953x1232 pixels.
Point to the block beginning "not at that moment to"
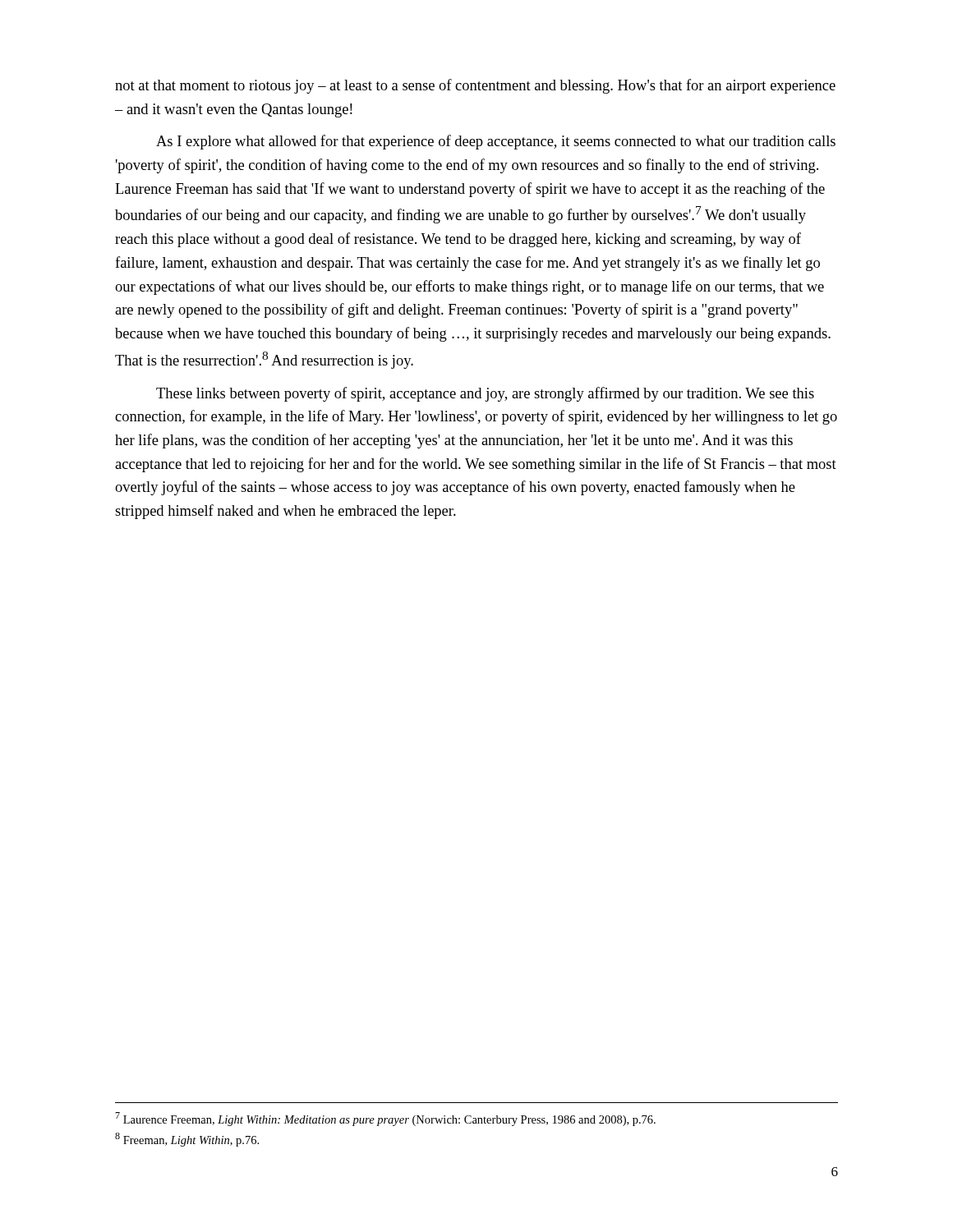[x=476, y=298]
